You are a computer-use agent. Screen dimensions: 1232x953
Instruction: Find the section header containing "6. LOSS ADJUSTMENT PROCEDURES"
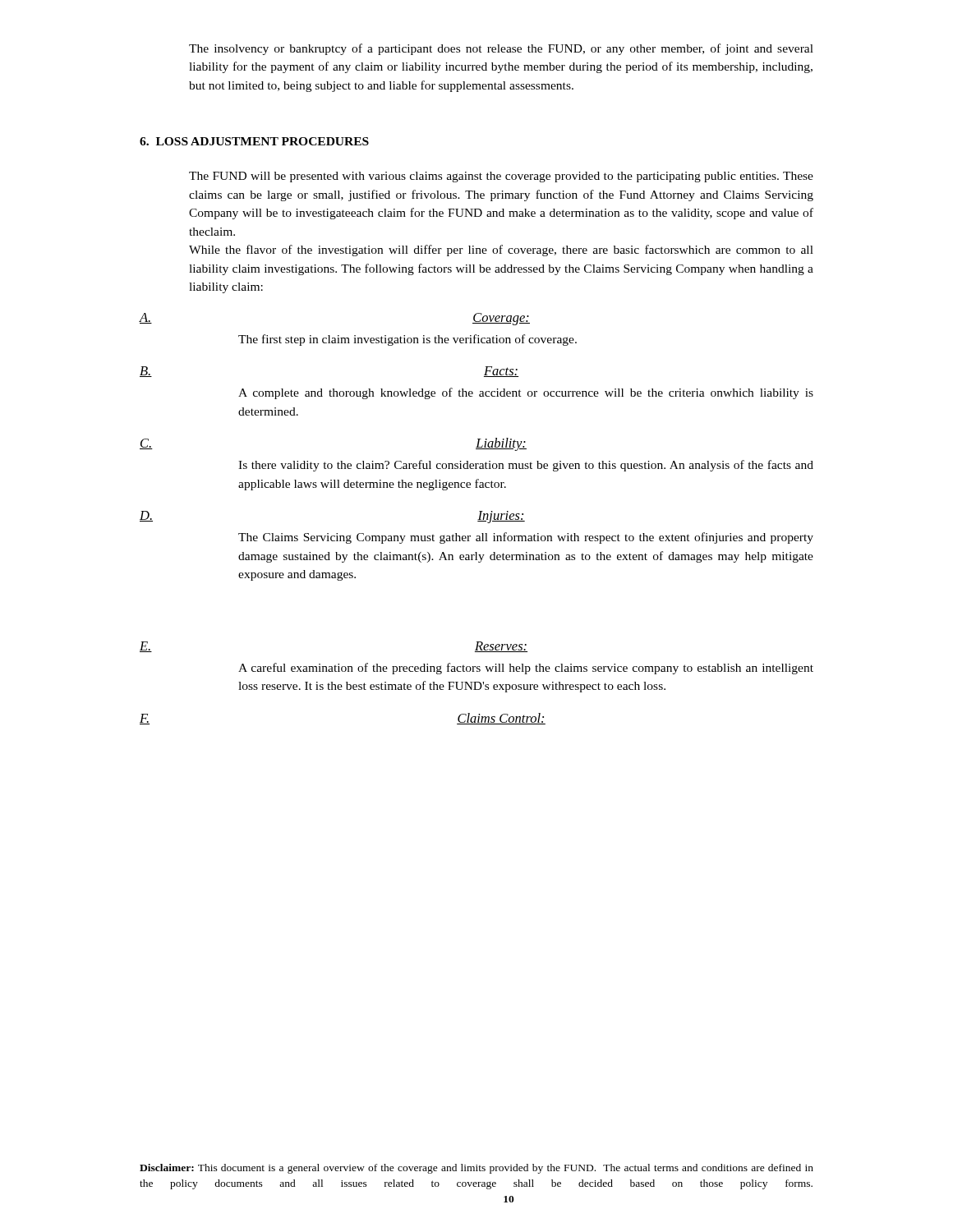coord(254,141)
